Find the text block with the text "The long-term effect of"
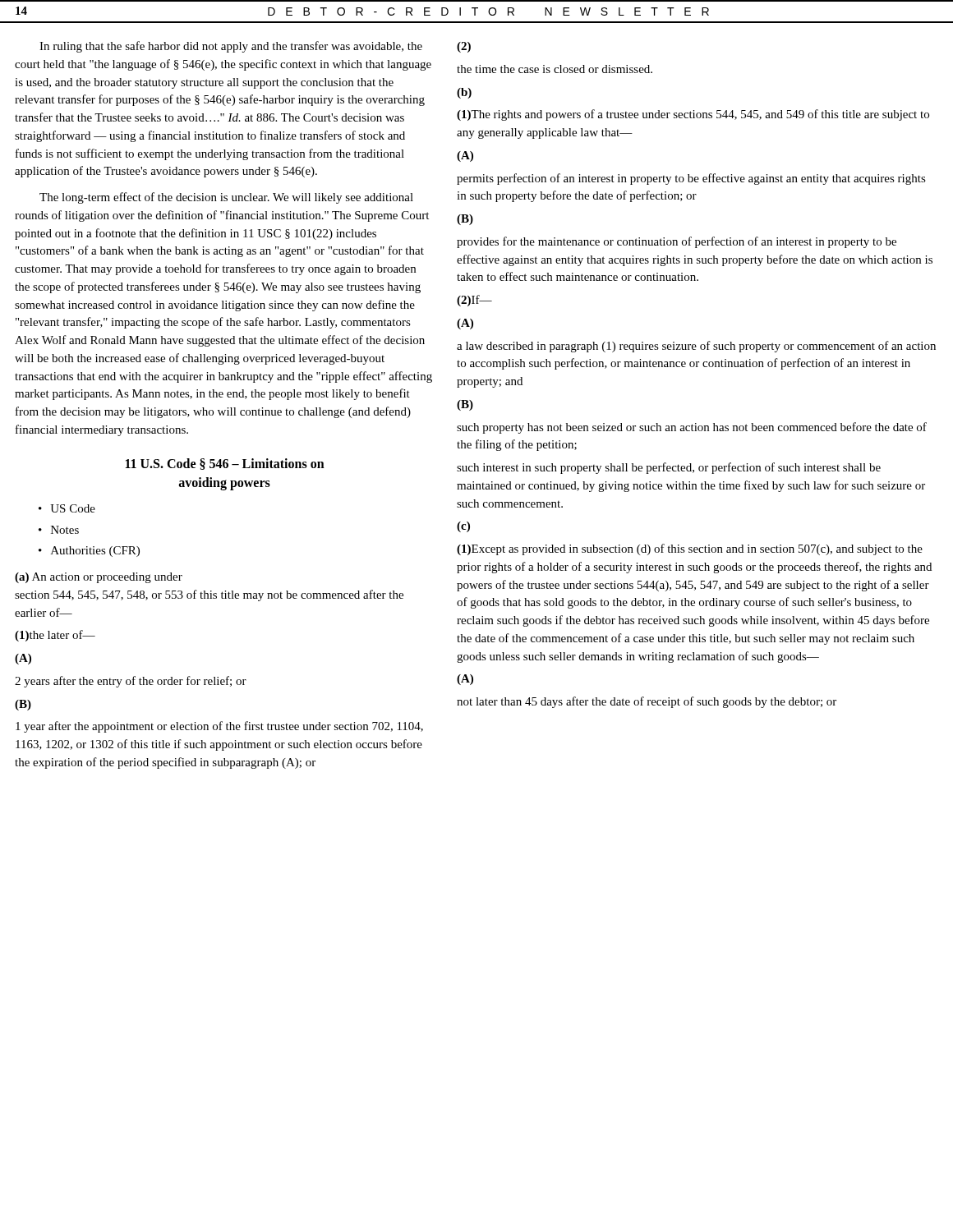The height and width of the screenshot is (1232, 953). pyautogui.click(x=224, y=314)
